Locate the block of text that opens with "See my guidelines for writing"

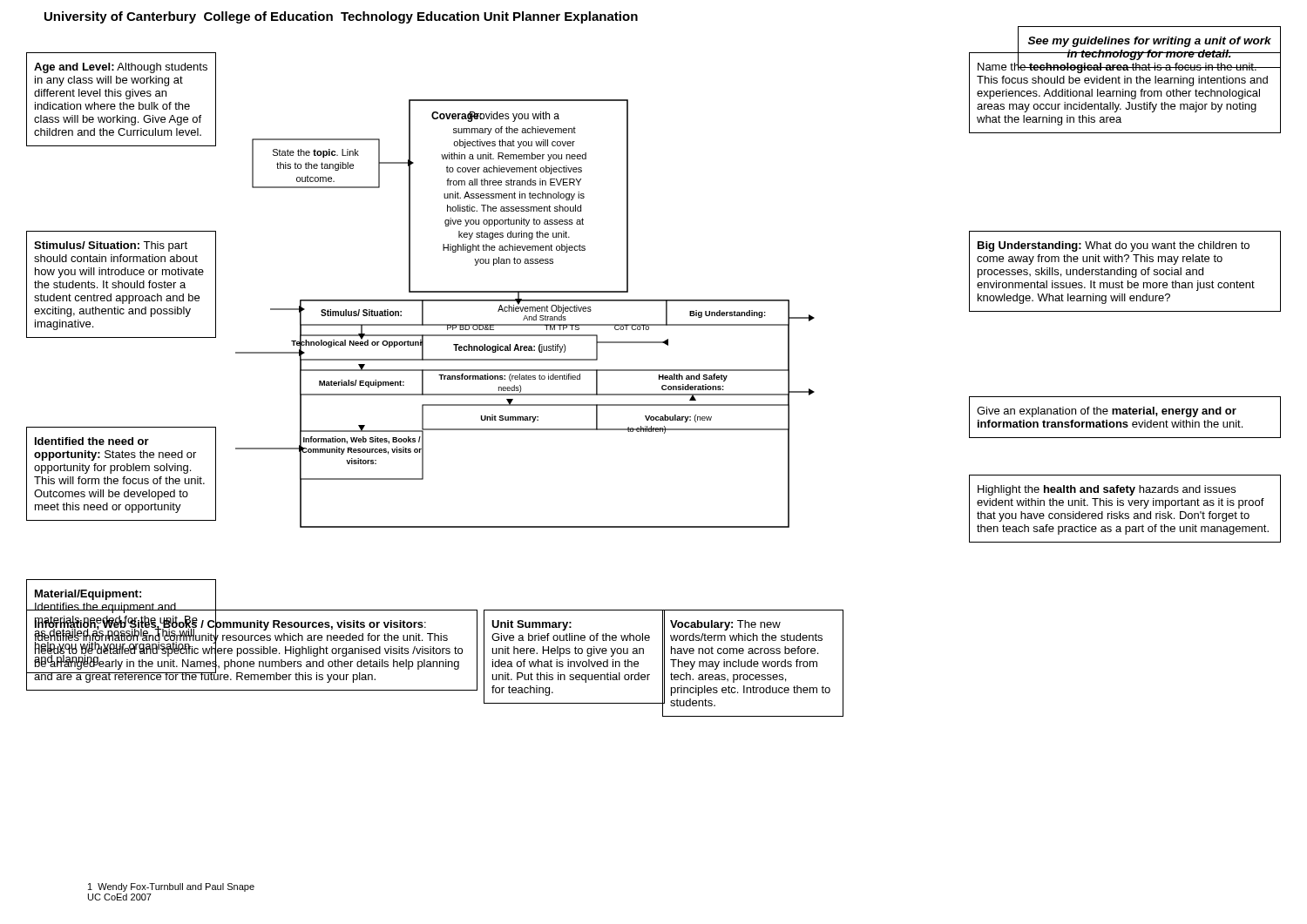pyautogui.click(x=1149, y=47)
